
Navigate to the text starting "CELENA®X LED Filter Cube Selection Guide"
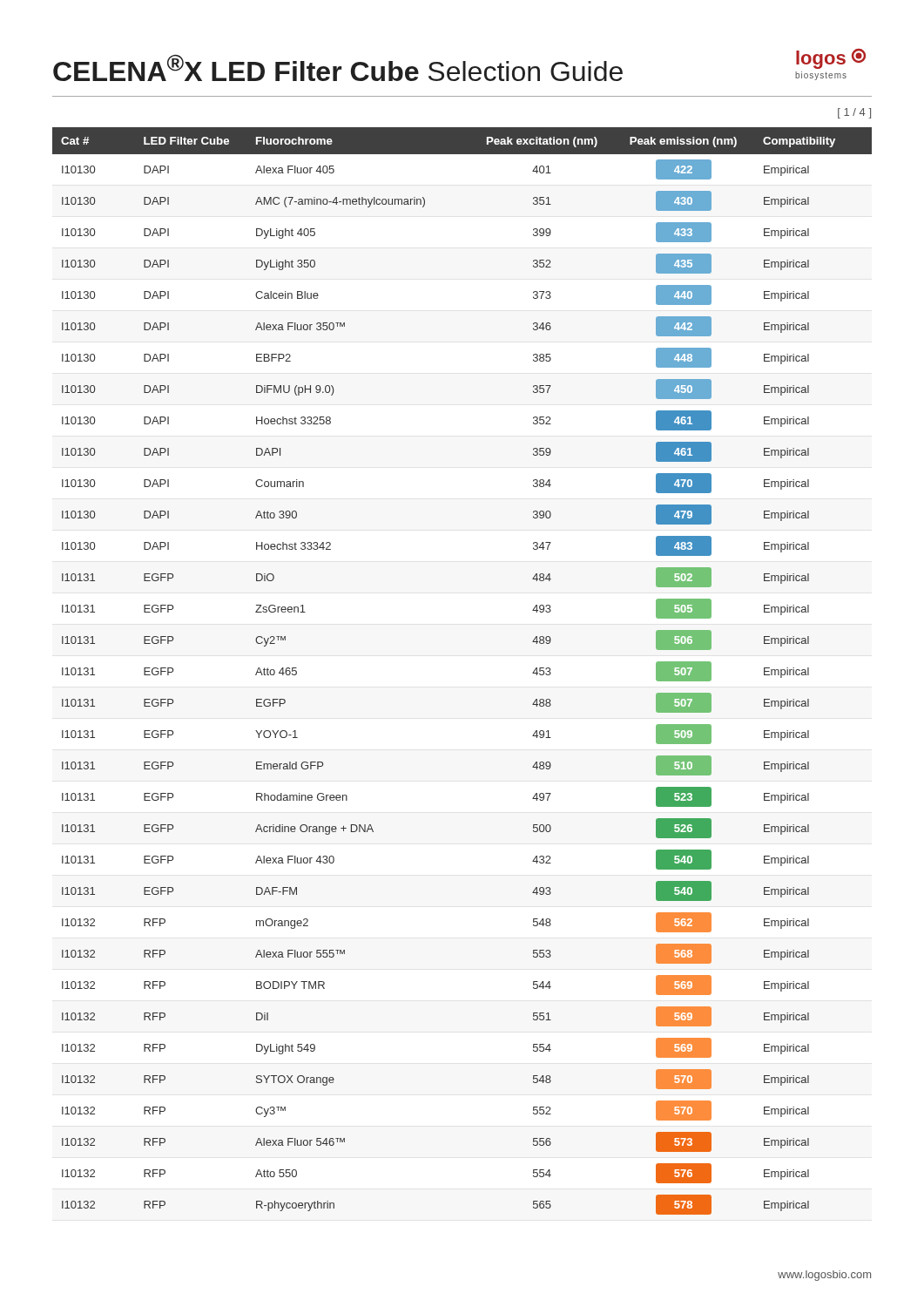[338, 69]
